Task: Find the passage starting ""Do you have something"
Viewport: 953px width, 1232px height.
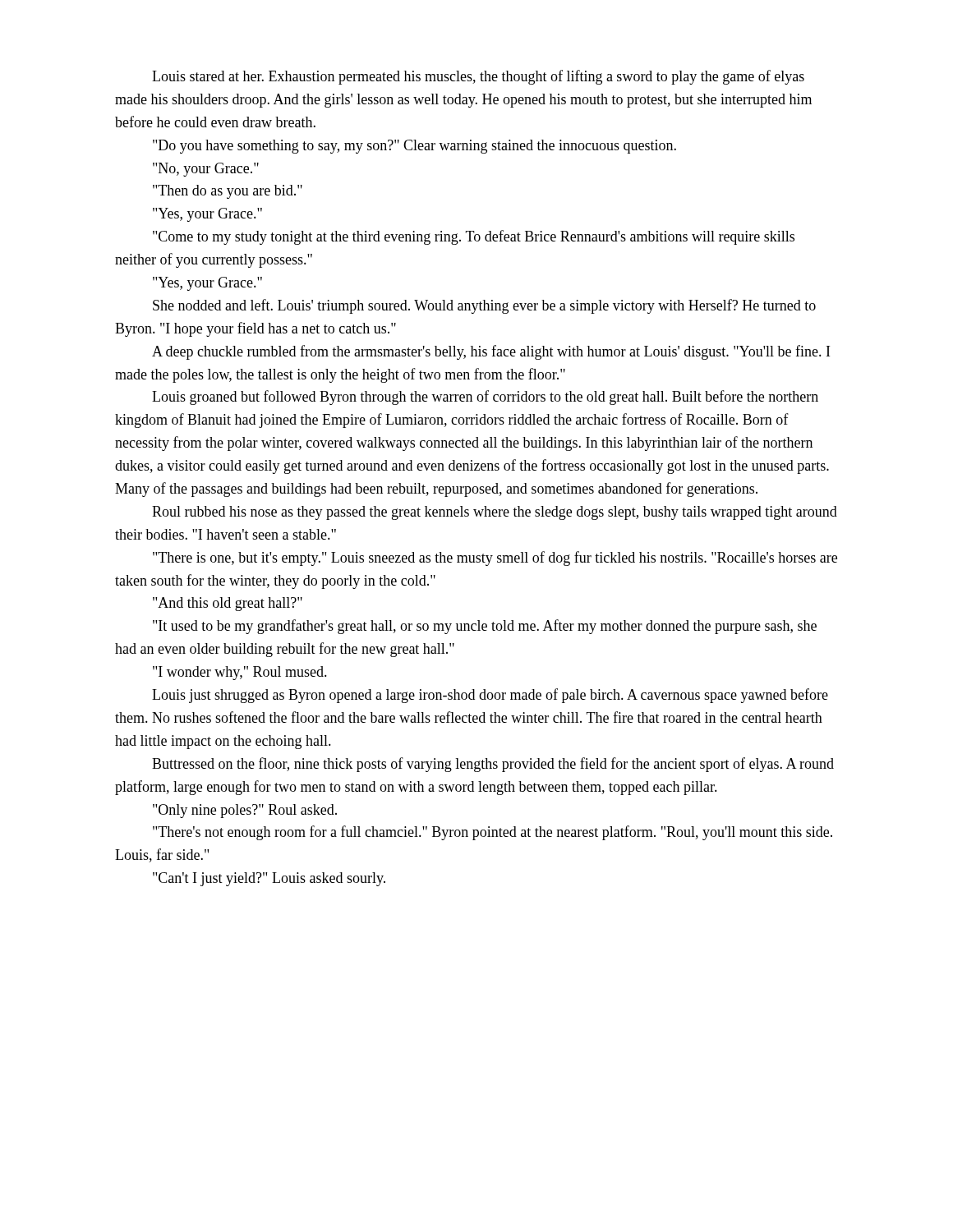Action: [x=476, y=146]
